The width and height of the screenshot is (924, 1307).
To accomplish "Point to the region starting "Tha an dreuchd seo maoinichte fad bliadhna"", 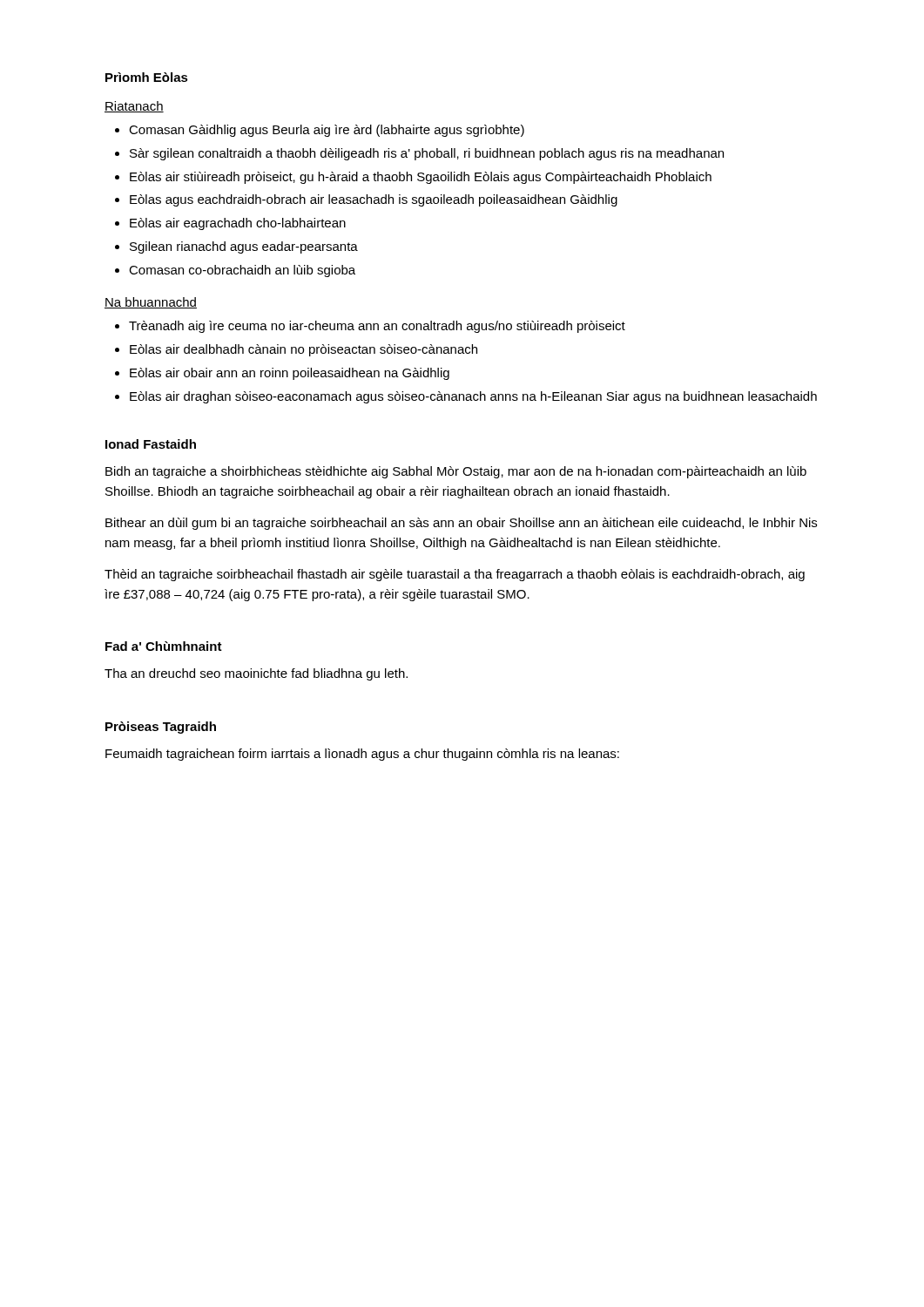I will tap(257, 673).
